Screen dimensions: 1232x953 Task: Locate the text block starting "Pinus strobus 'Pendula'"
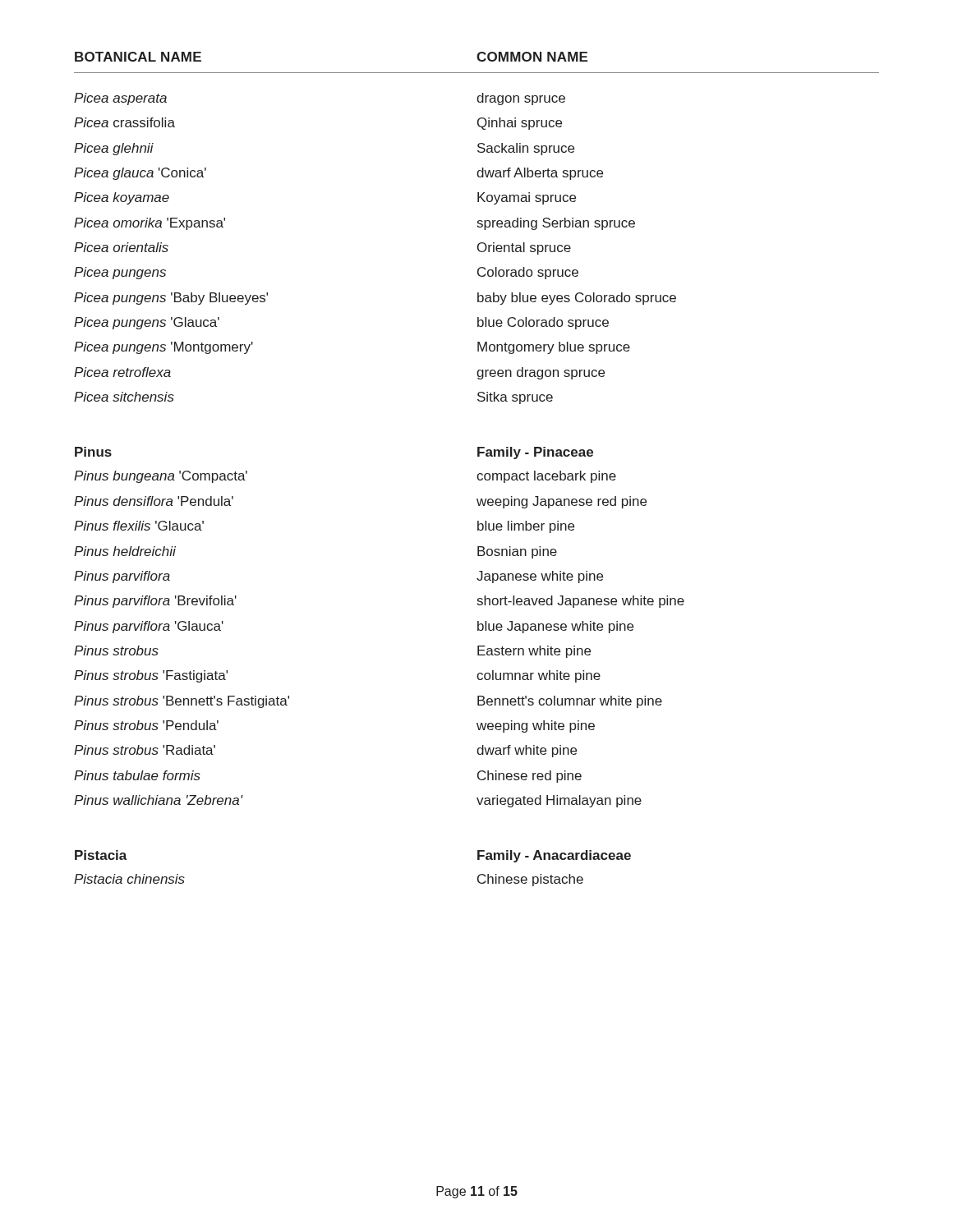pyautogui.click(x=146, y=726)
